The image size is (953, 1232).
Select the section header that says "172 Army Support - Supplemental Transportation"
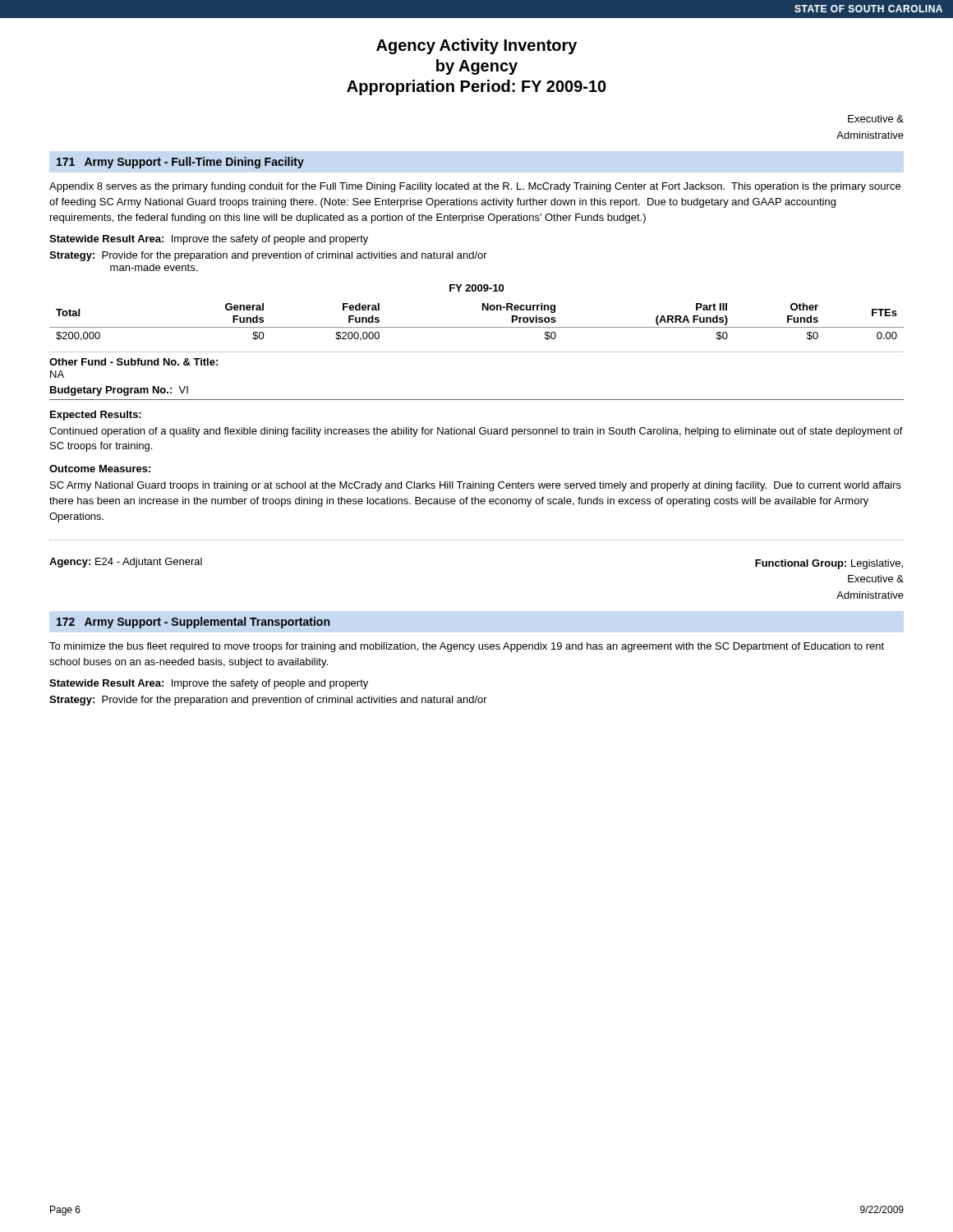click(x=193, y=622)
